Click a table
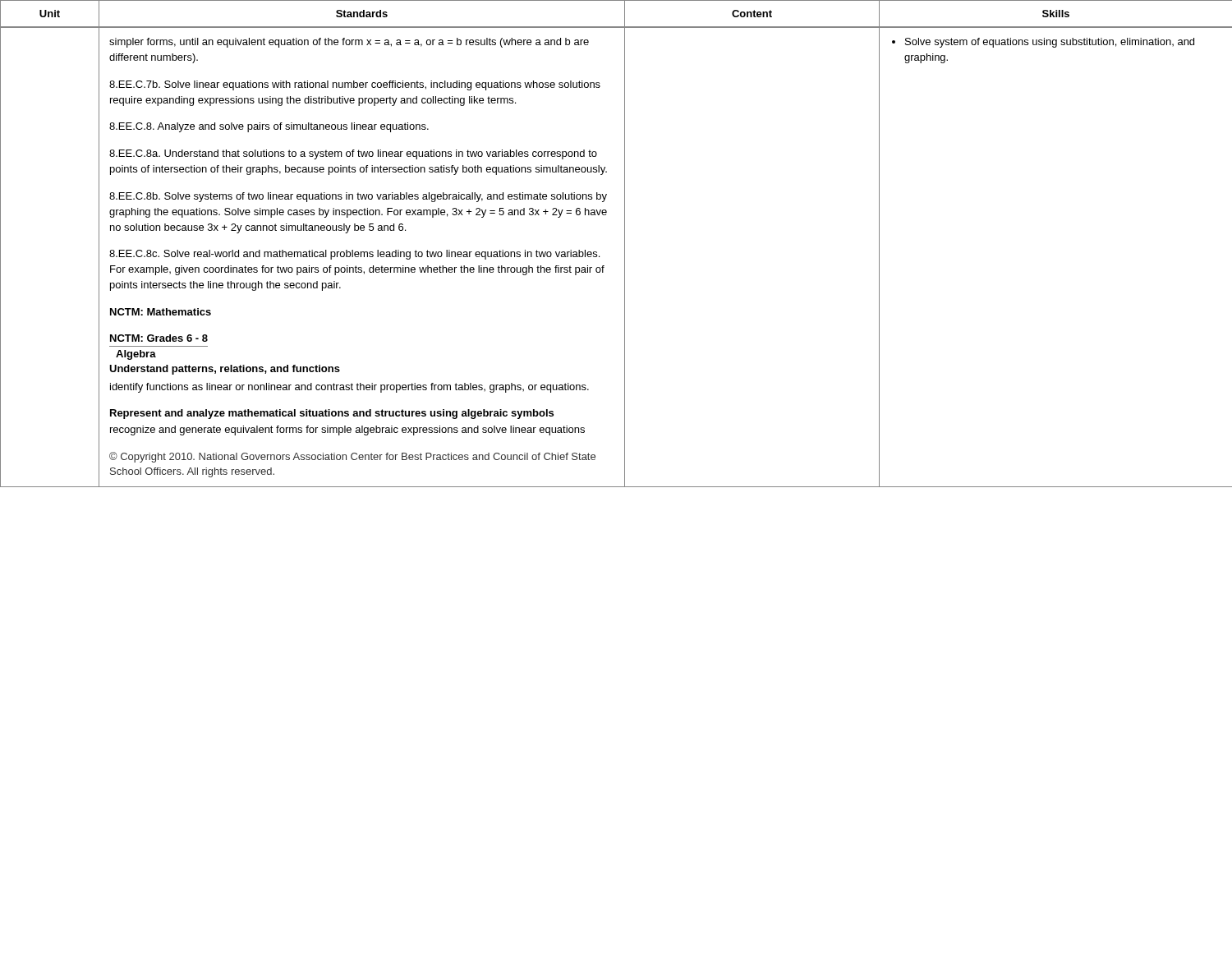The height and width of the screenshot is (953, 1232). pos(616,244)
